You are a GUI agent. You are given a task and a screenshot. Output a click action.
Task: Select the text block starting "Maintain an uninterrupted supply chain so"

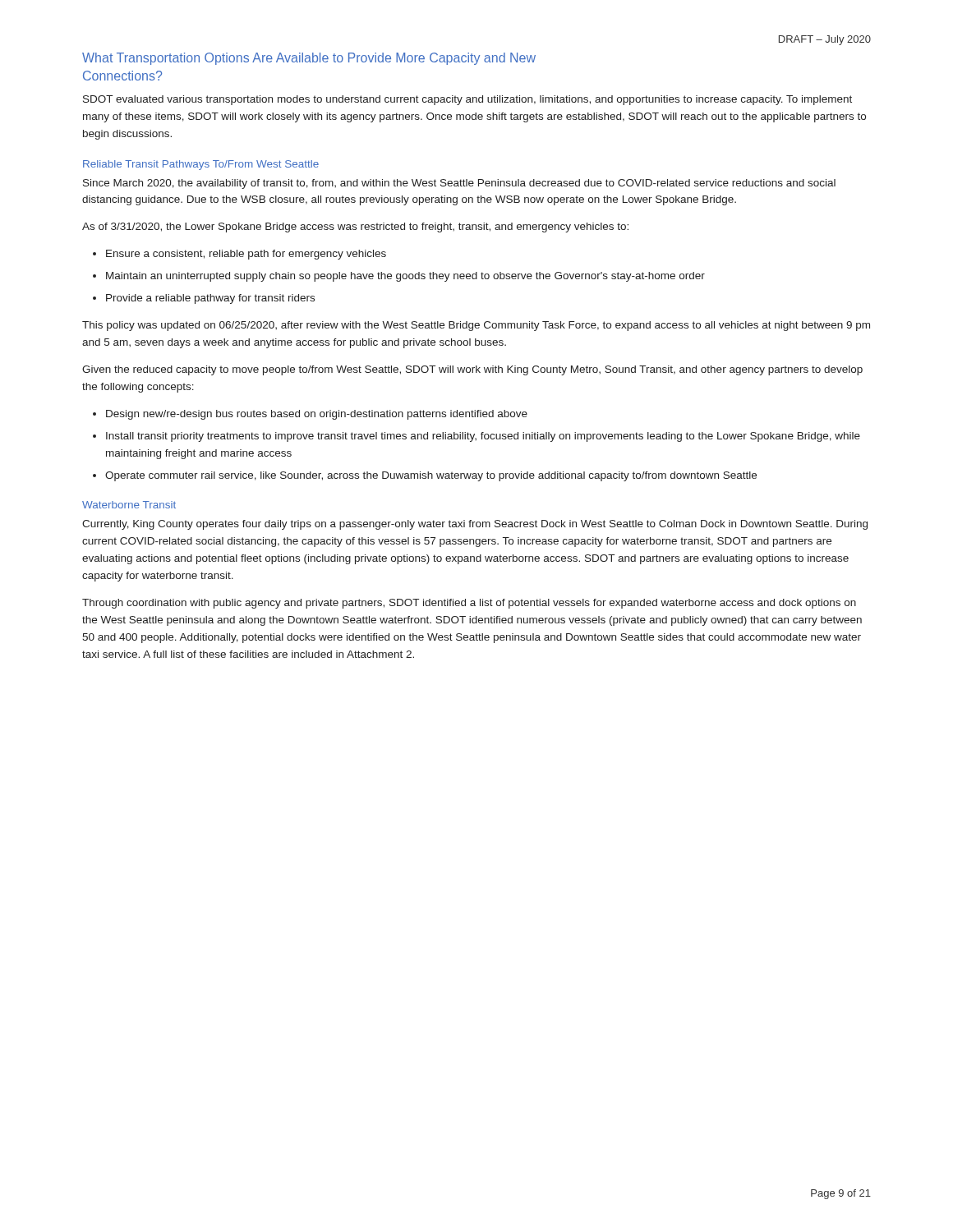pyautogui.click(x=488, y=277)
